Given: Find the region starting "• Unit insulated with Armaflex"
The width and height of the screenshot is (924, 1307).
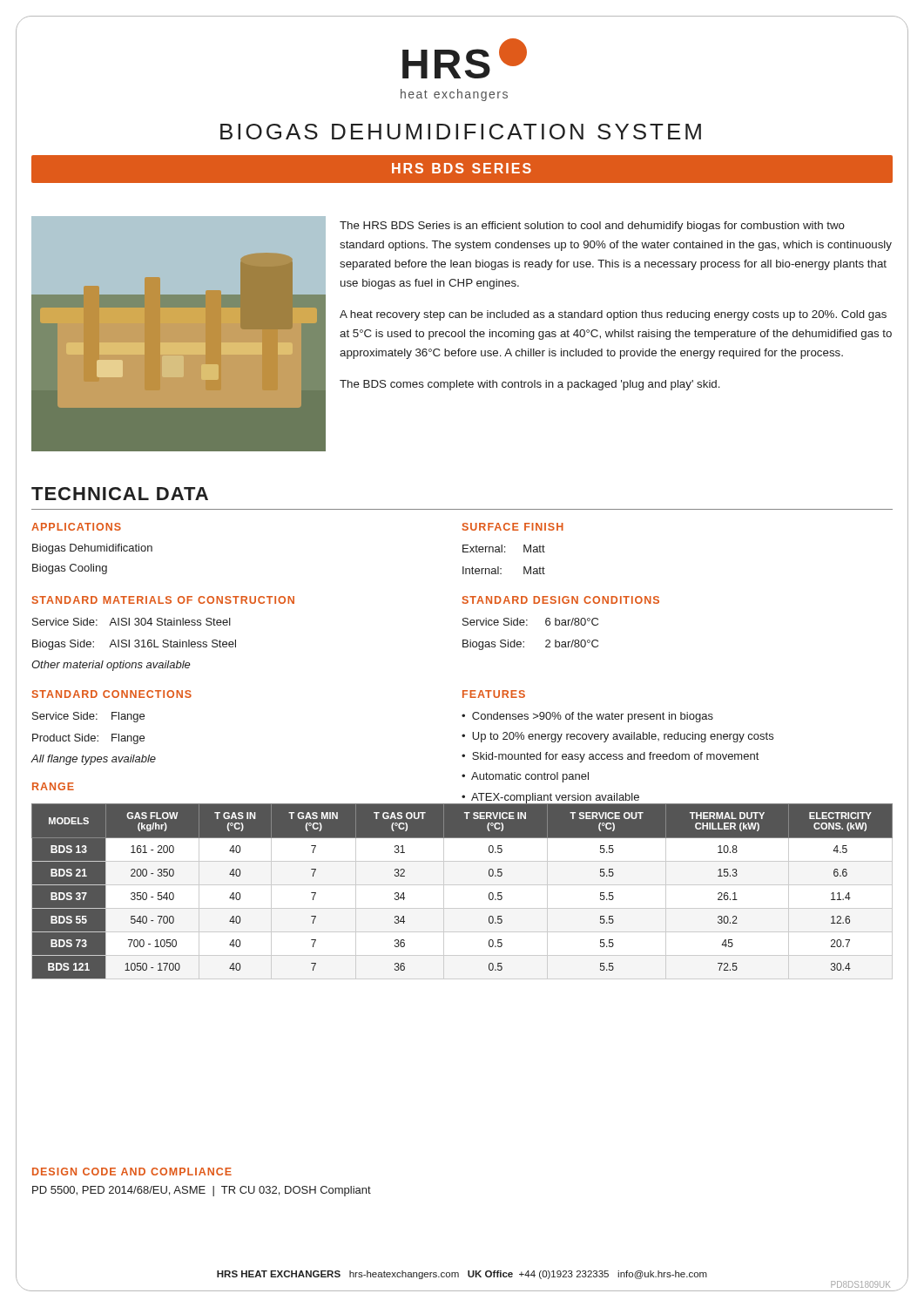Looking at the screenshot, I should 536,817.
